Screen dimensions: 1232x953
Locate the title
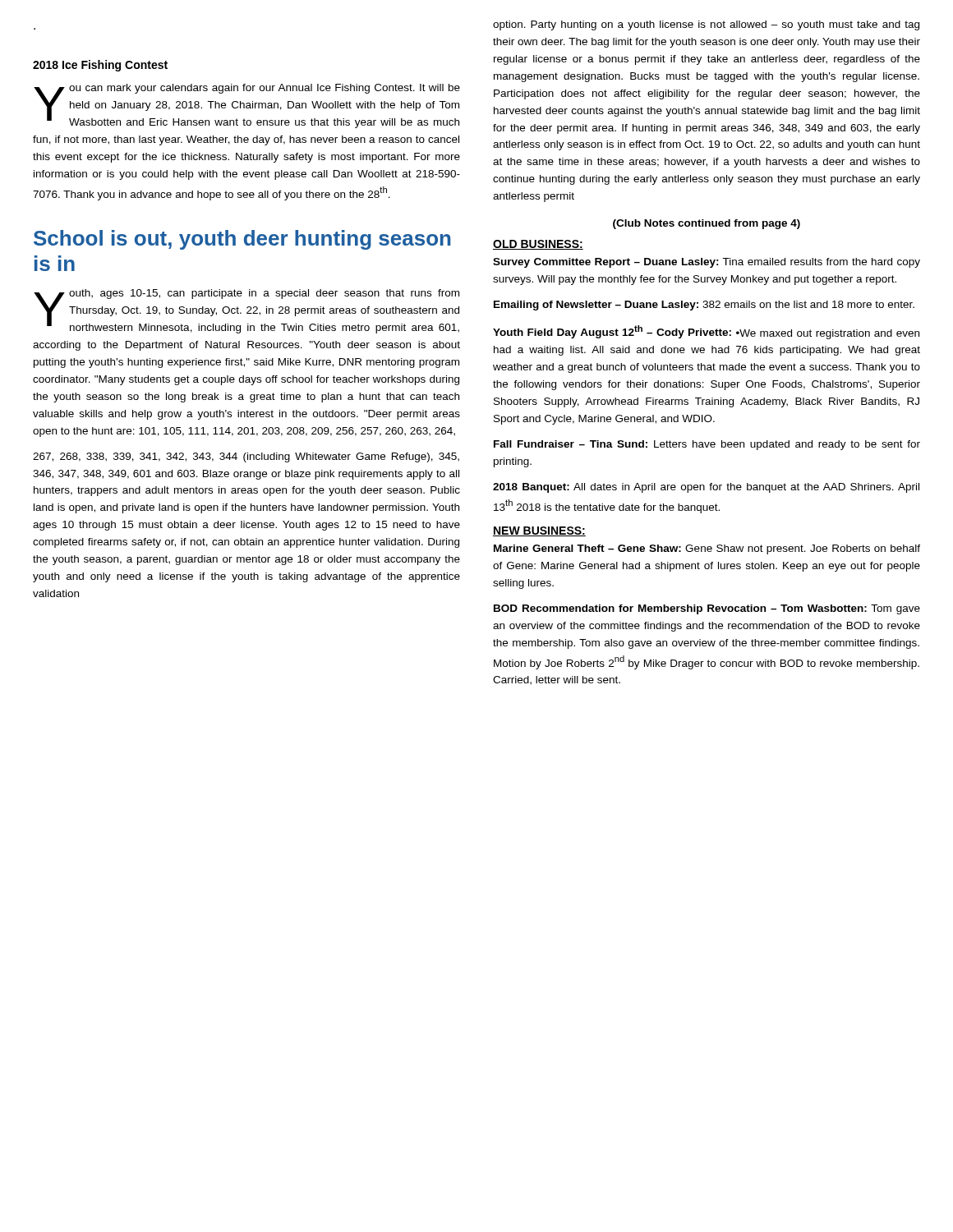pyautogui.click(x=242, y=251)
